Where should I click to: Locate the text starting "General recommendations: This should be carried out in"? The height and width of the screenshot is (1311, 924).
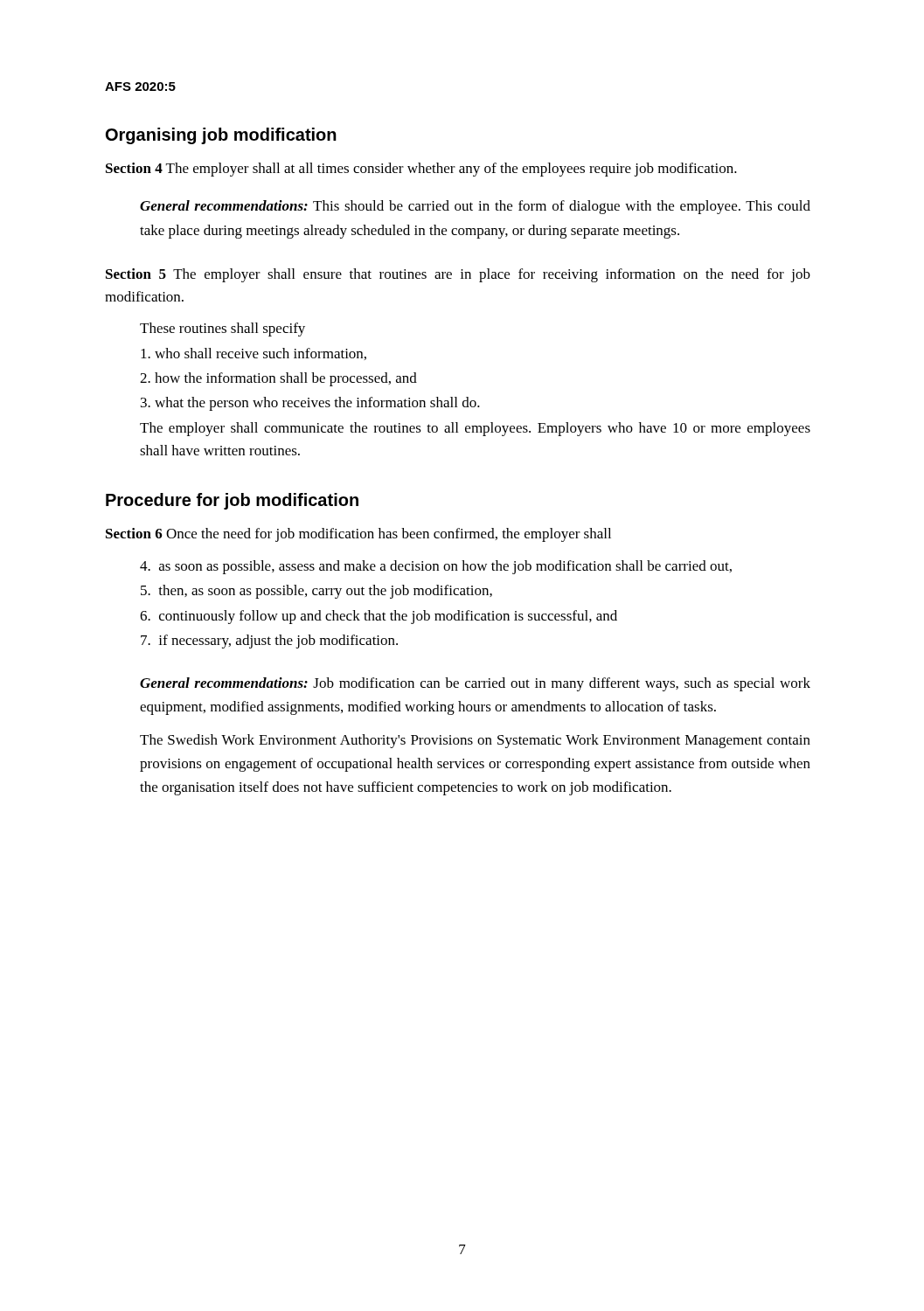[475, 218]
